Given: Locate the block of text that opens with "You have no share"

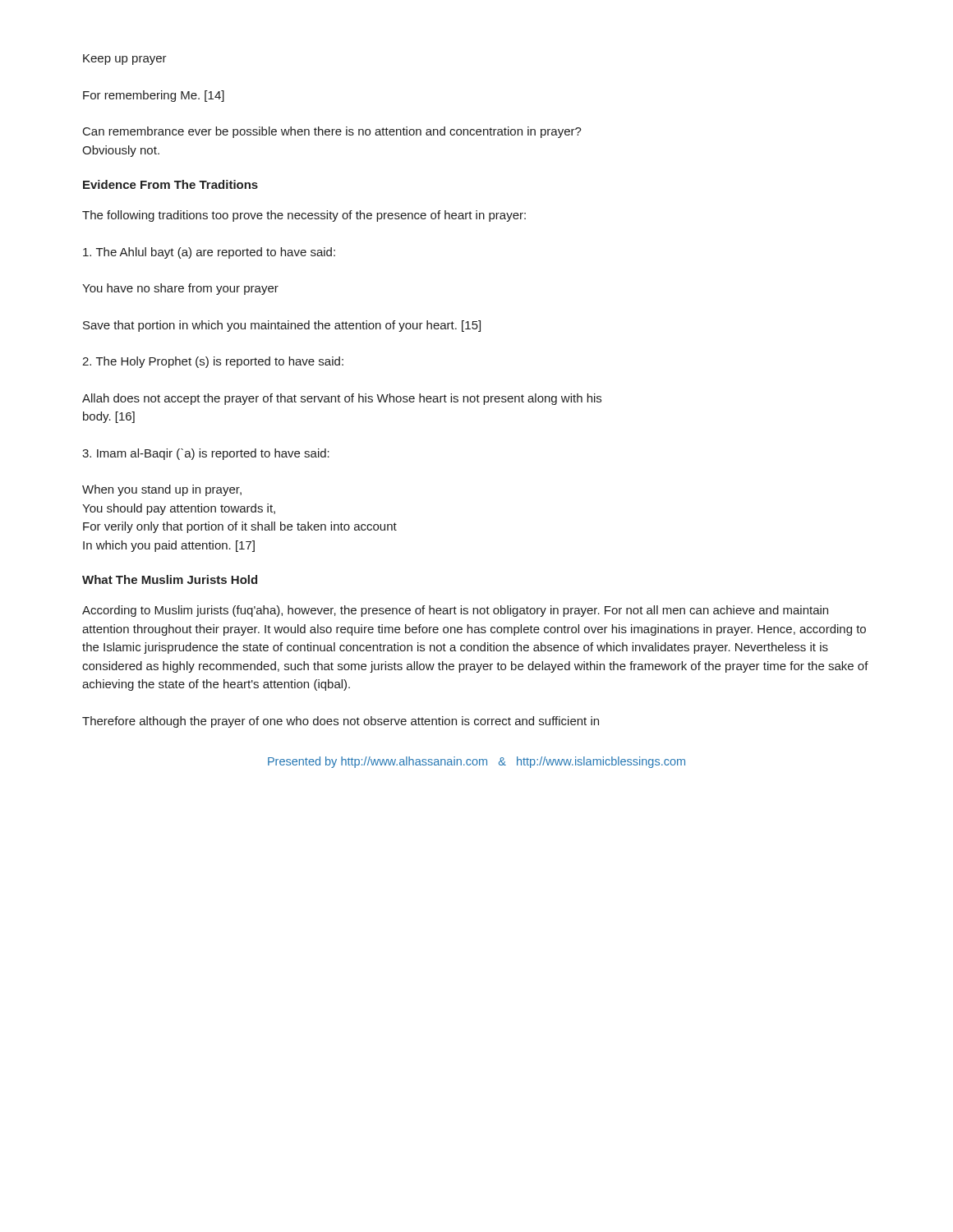Looking at the screenshot, I should click(x=180, y=288).
